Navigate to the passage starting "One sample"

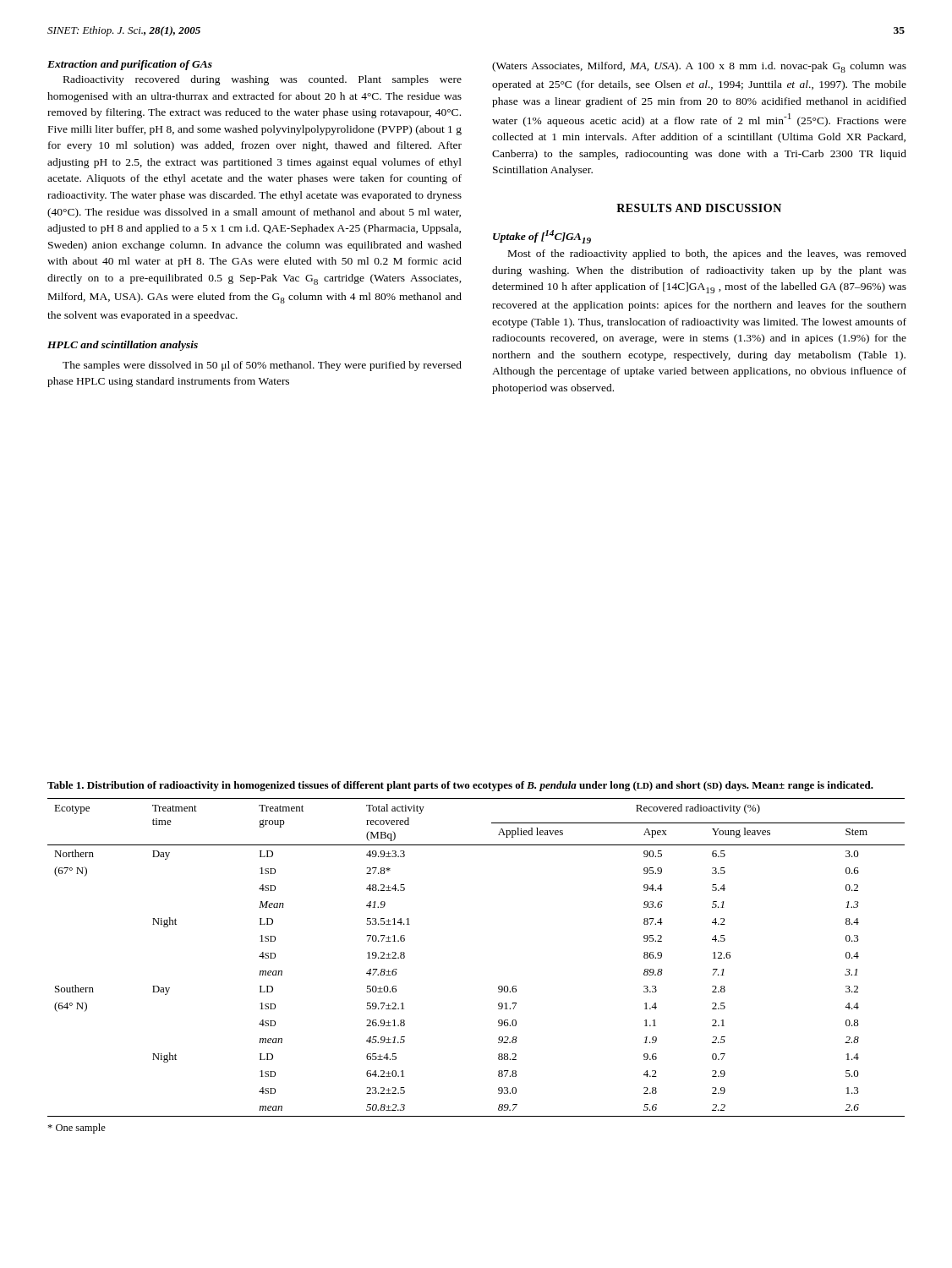(76, 1128)
